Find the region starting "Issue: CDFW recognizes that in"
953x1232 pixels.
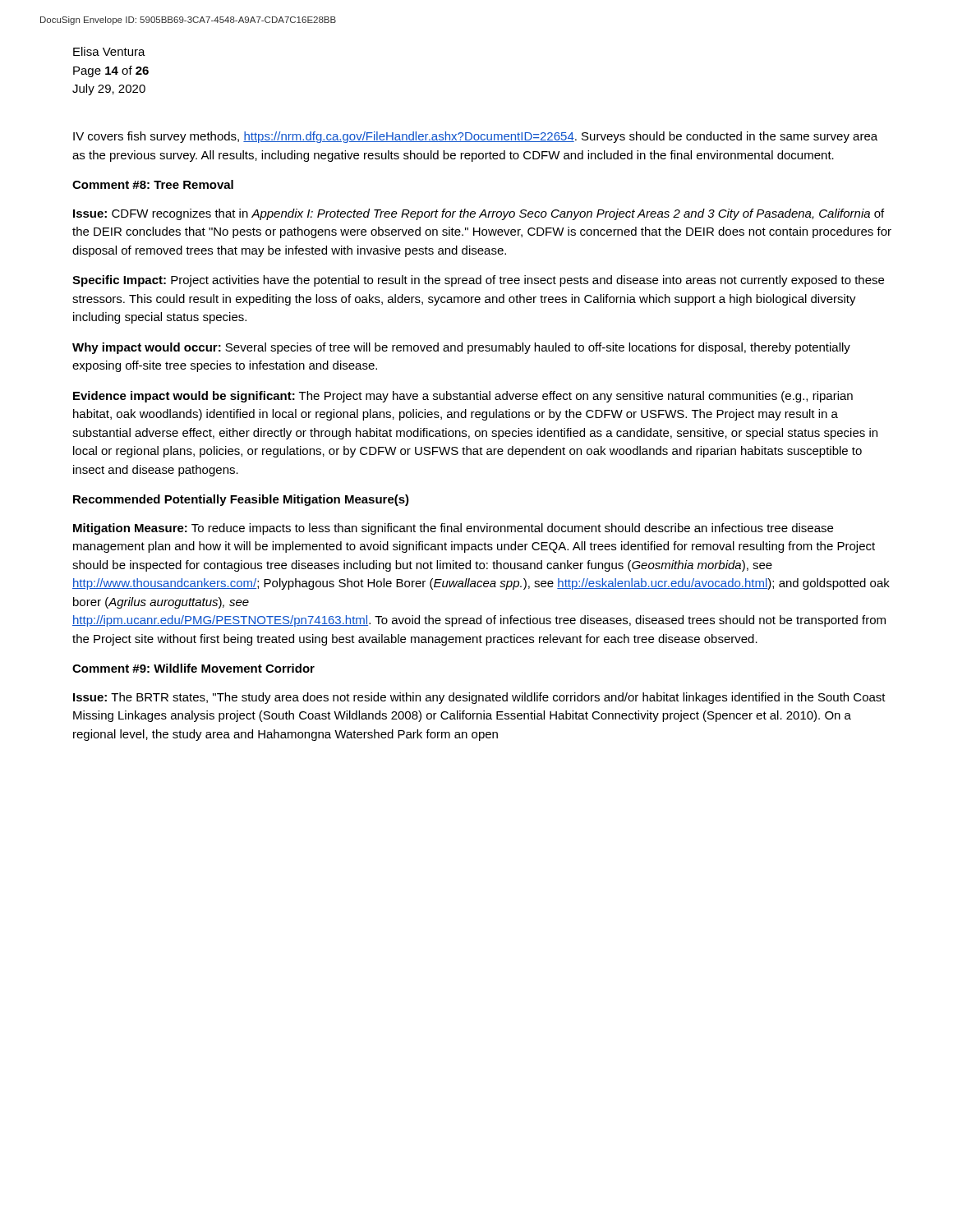pyautogui.click(x=482, y=231)
